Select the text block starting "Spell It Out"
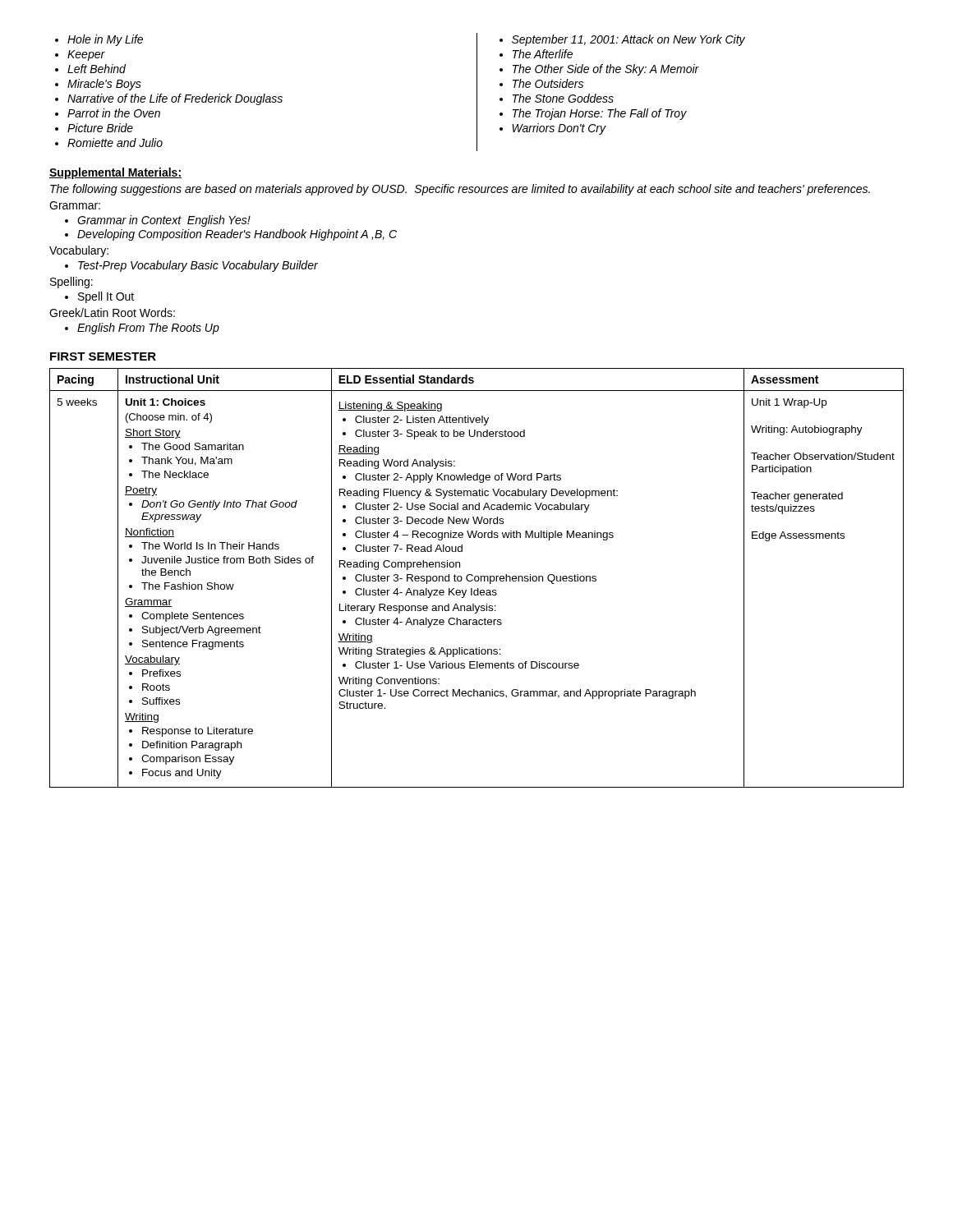Viewport: 953px width, 1232px height. (x=99, y=297)
